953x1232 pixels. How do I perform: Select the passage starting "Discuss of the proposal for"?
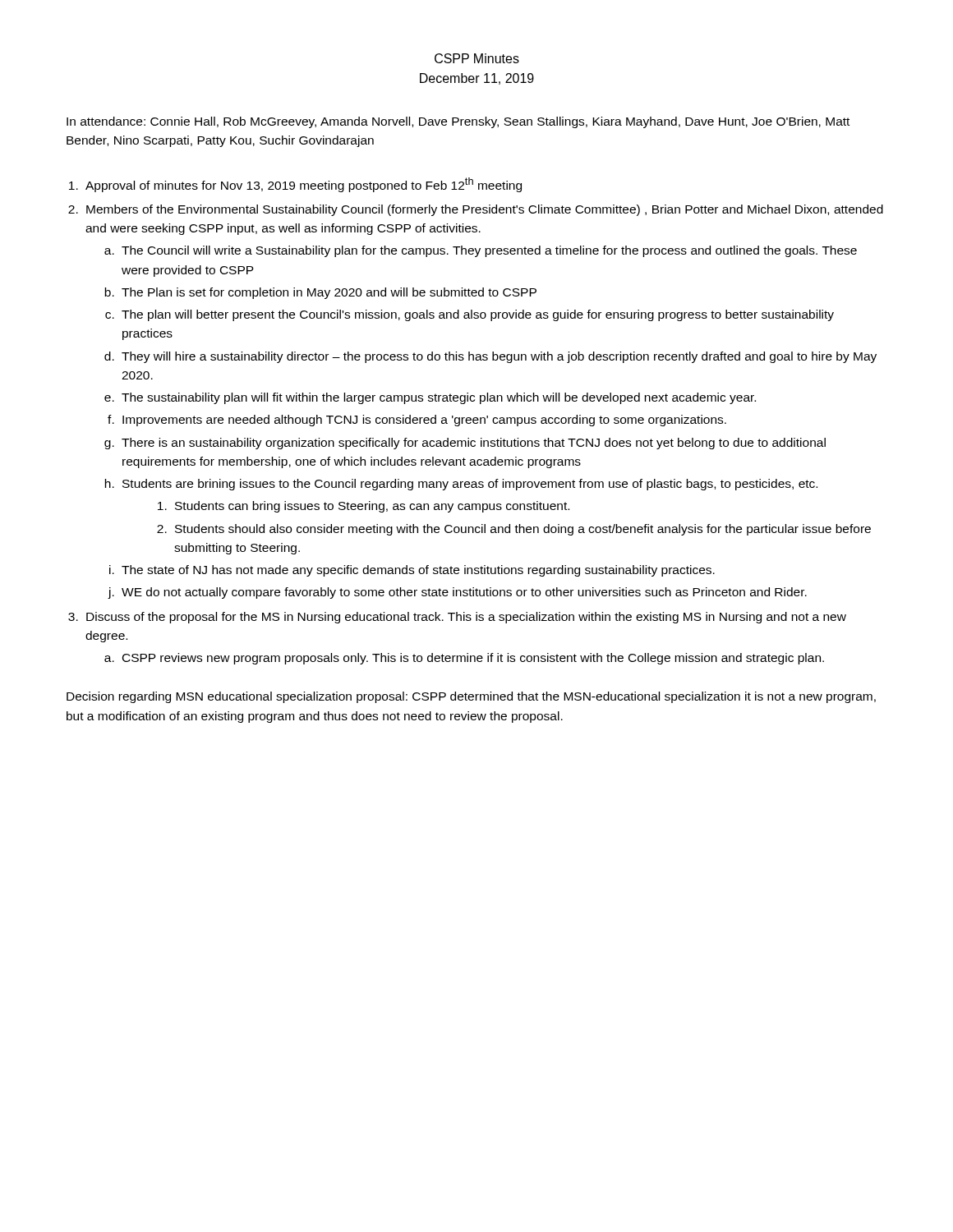tap(466, 618)
